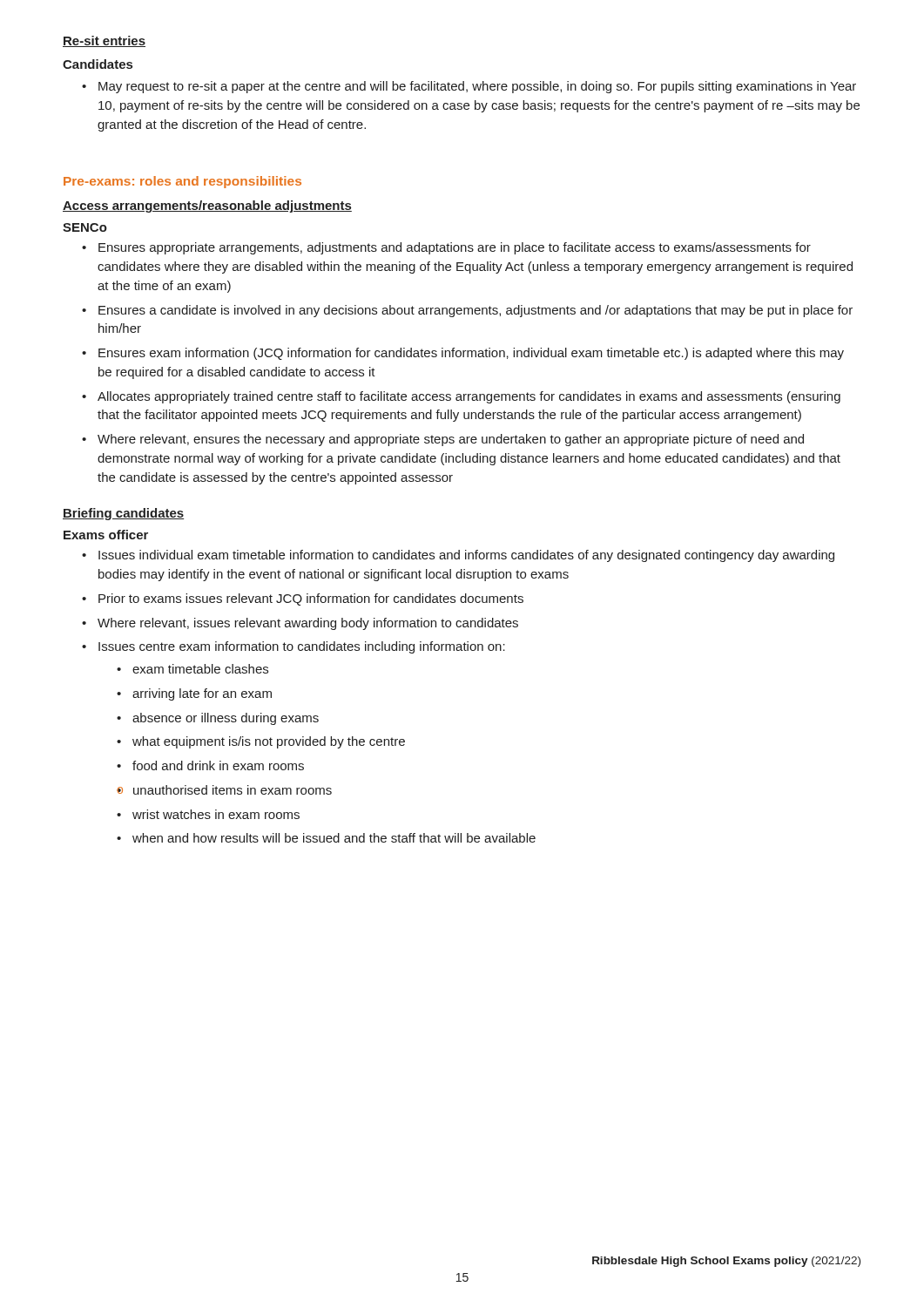Image resolution: width=924 pixels, height=1307 pixels.
Task: Locate the text "Access arrangements/reasonable adjustments"
Action: pyautogui.click(x=207, y=205)
